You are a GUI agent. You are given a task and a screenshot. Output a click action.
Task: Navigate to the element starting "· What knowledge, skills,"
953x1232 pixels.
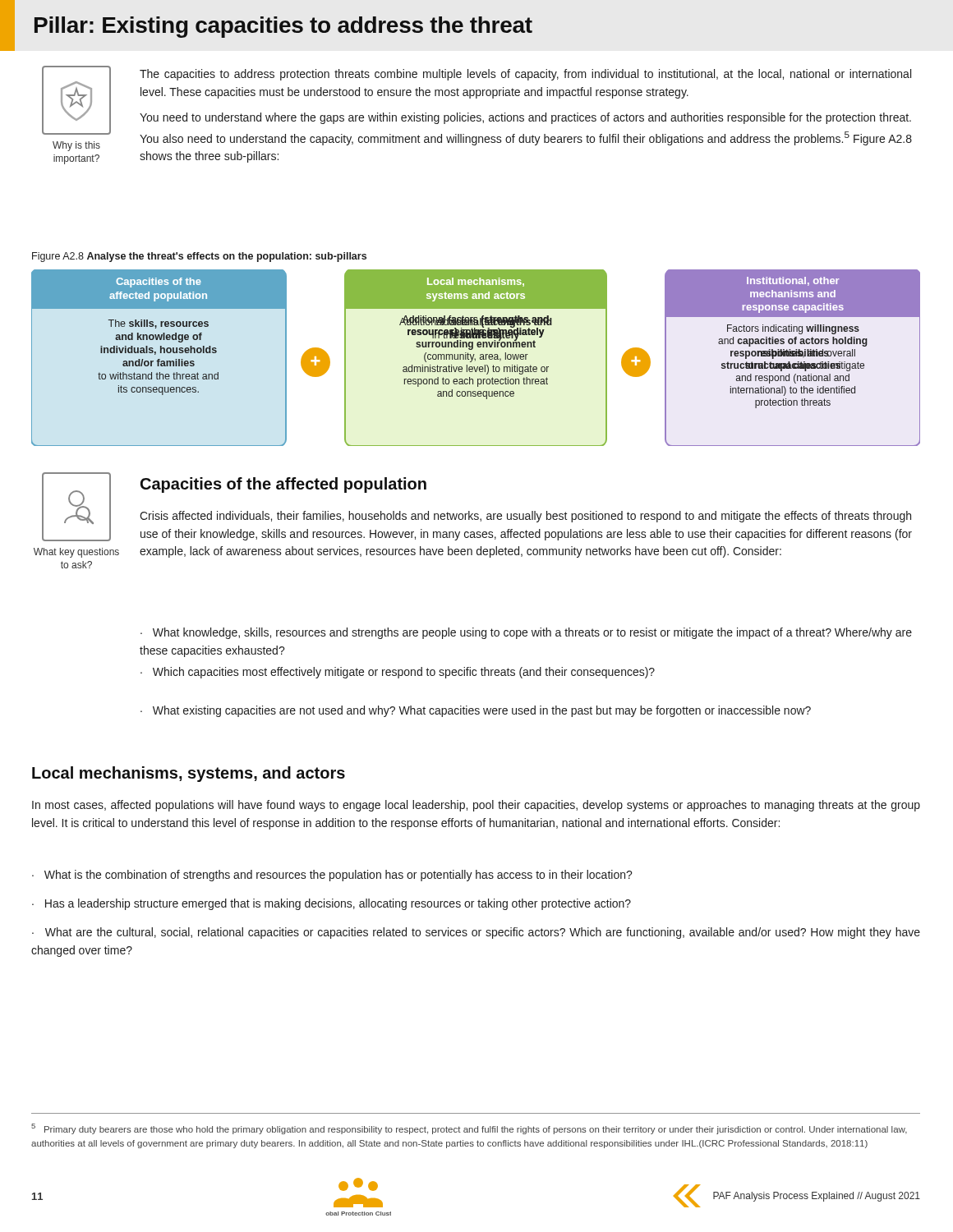tap(526, 641)
